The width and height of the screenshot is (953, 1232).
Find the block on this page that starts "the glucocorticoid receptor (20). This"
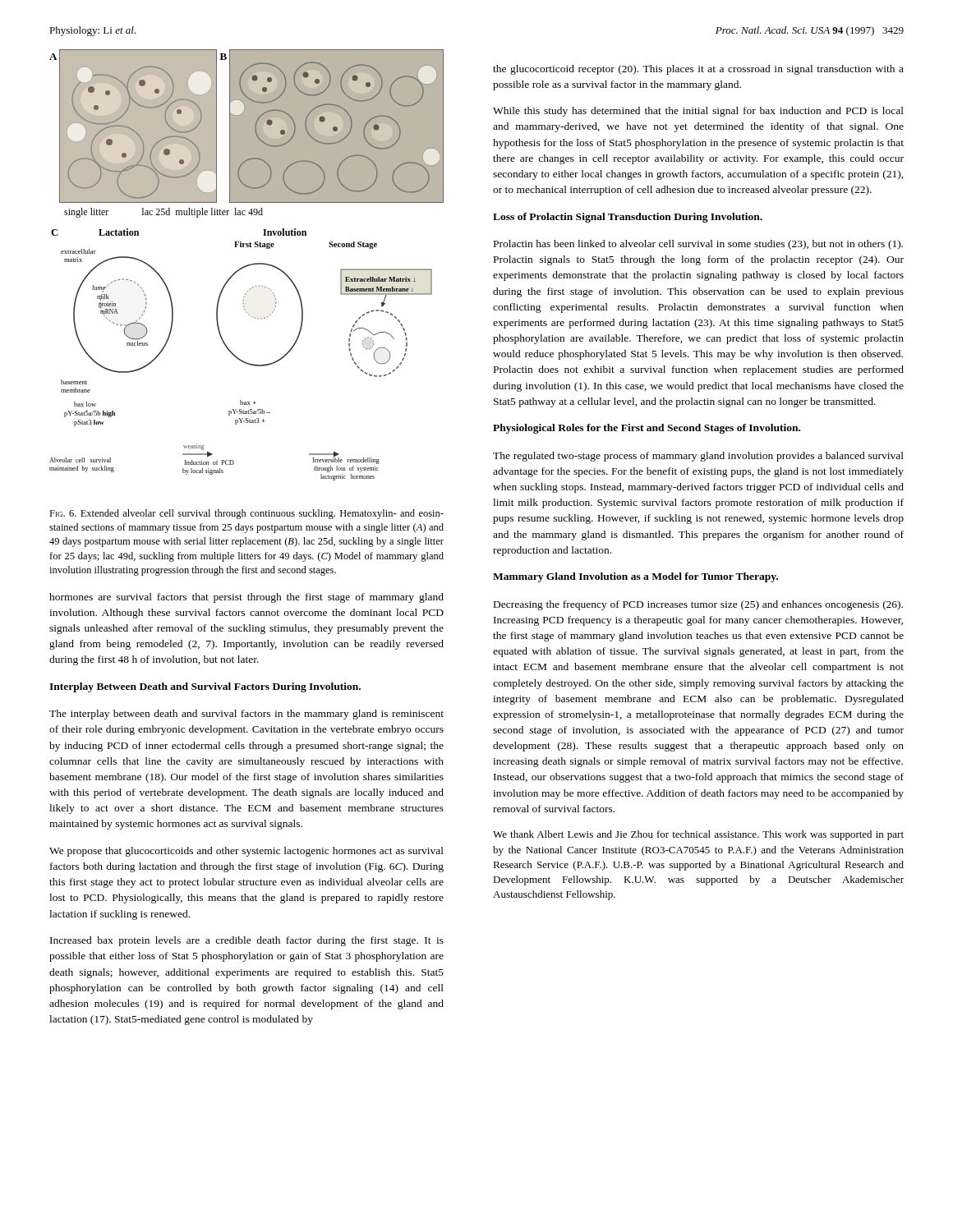pos(698,129)
